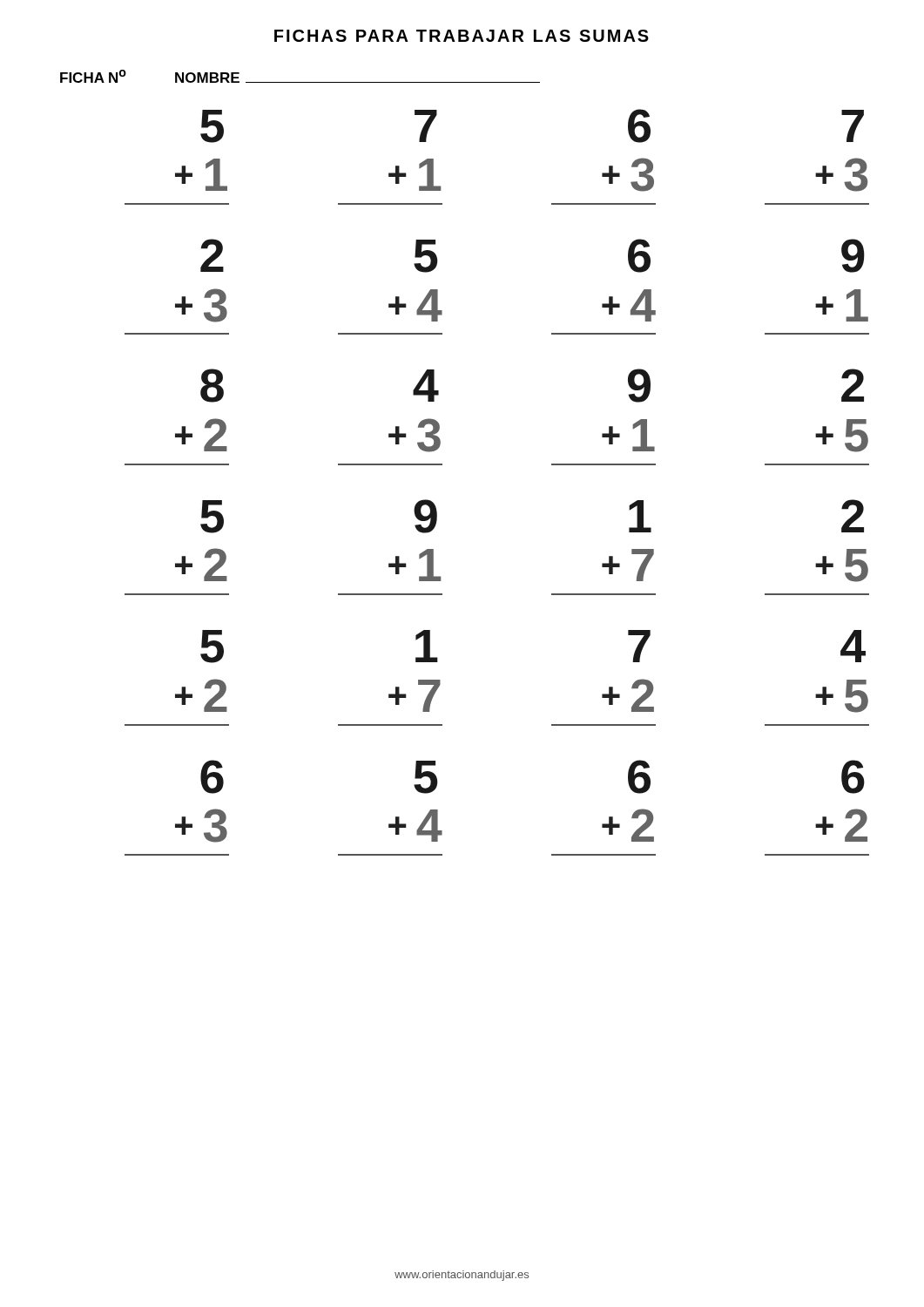Image resolution: width=924 pixels, height=1307 pixels.
Task: Click on the list item with the text "8 + 2"
Action: [x=212, y=386]
